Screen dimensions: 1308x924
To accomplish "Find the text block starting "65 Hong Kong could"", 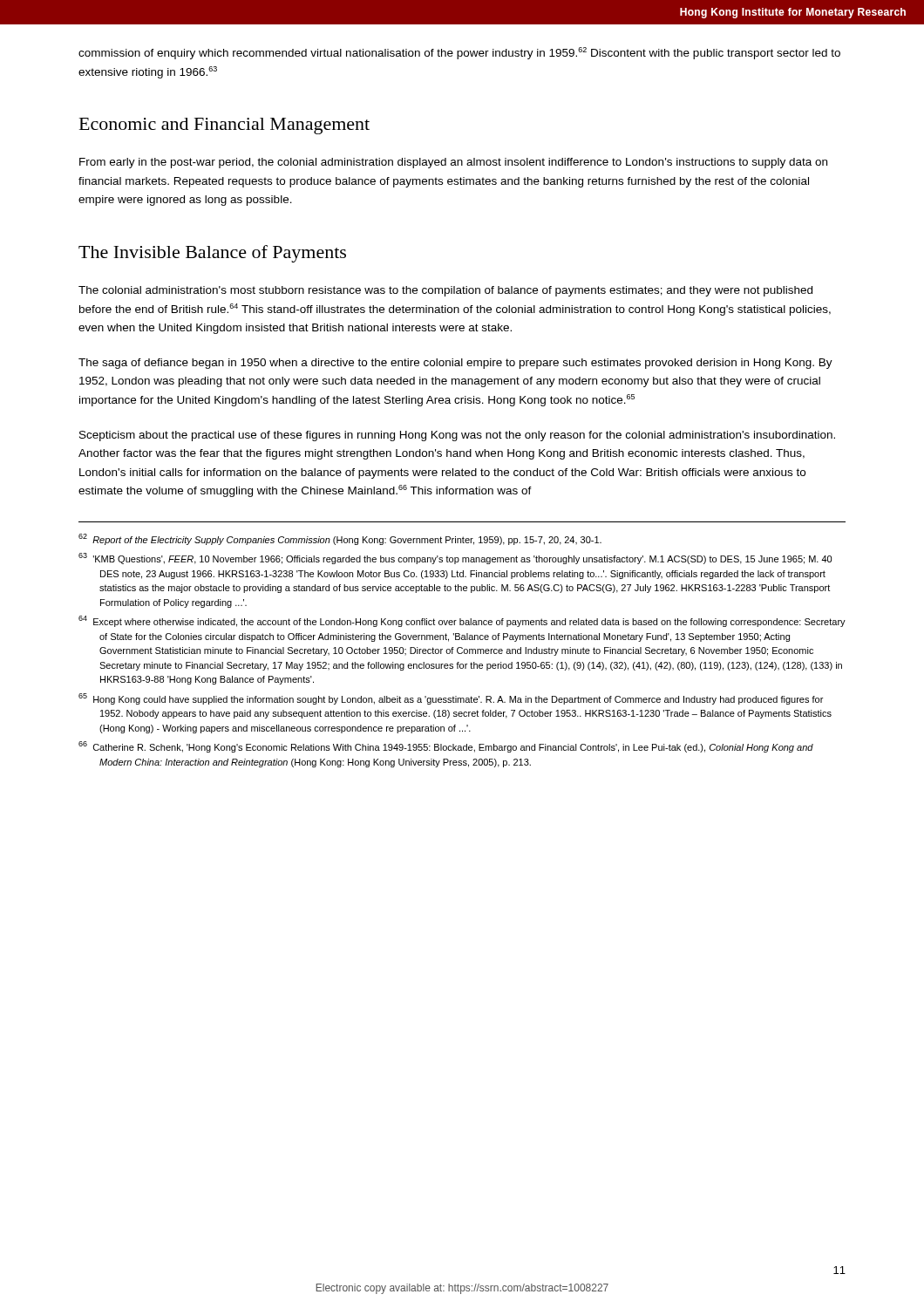I will tap(455, 713).
